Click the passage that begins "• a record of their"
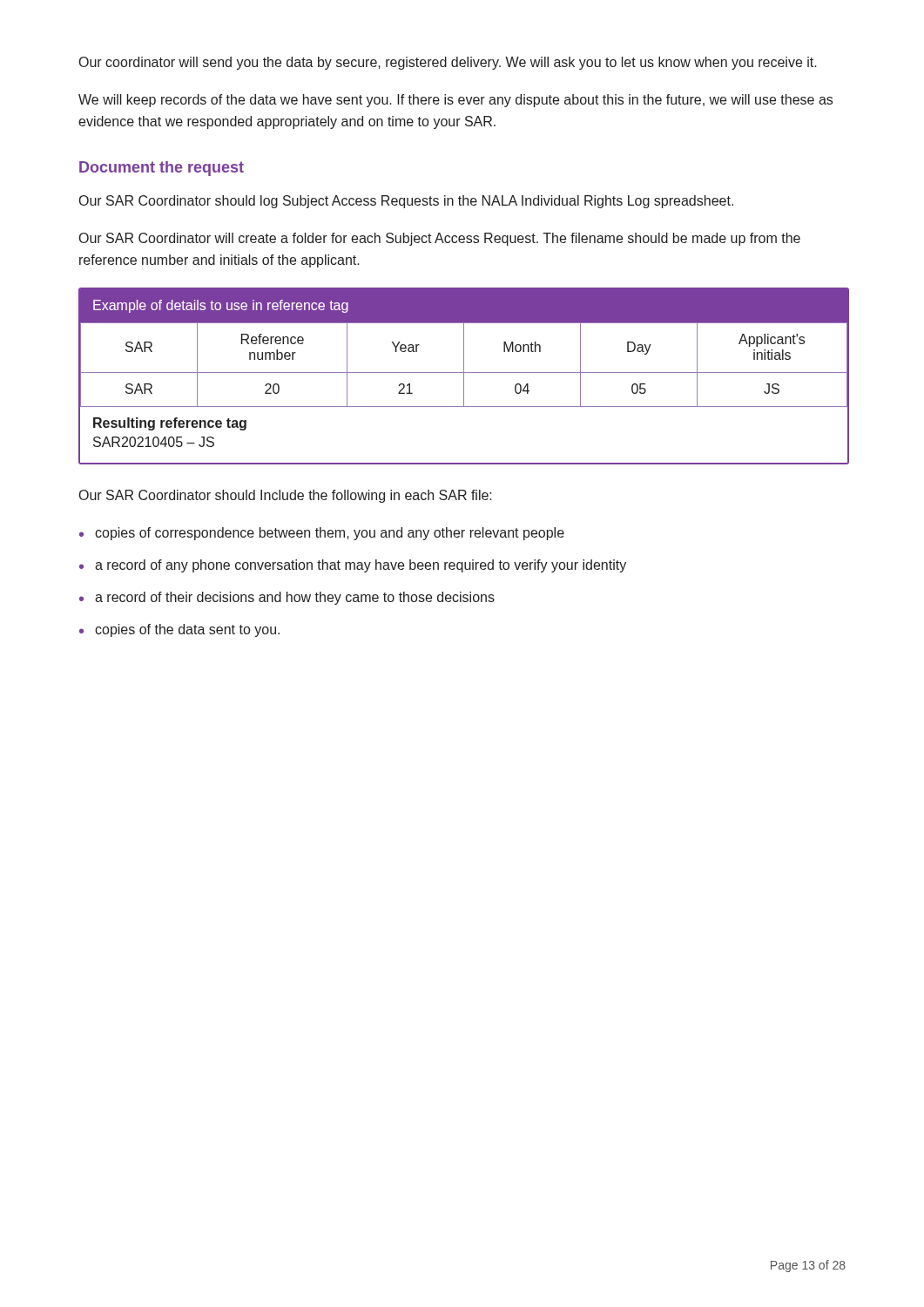This screenshot has height=1307, width=924. coord(286,599)
